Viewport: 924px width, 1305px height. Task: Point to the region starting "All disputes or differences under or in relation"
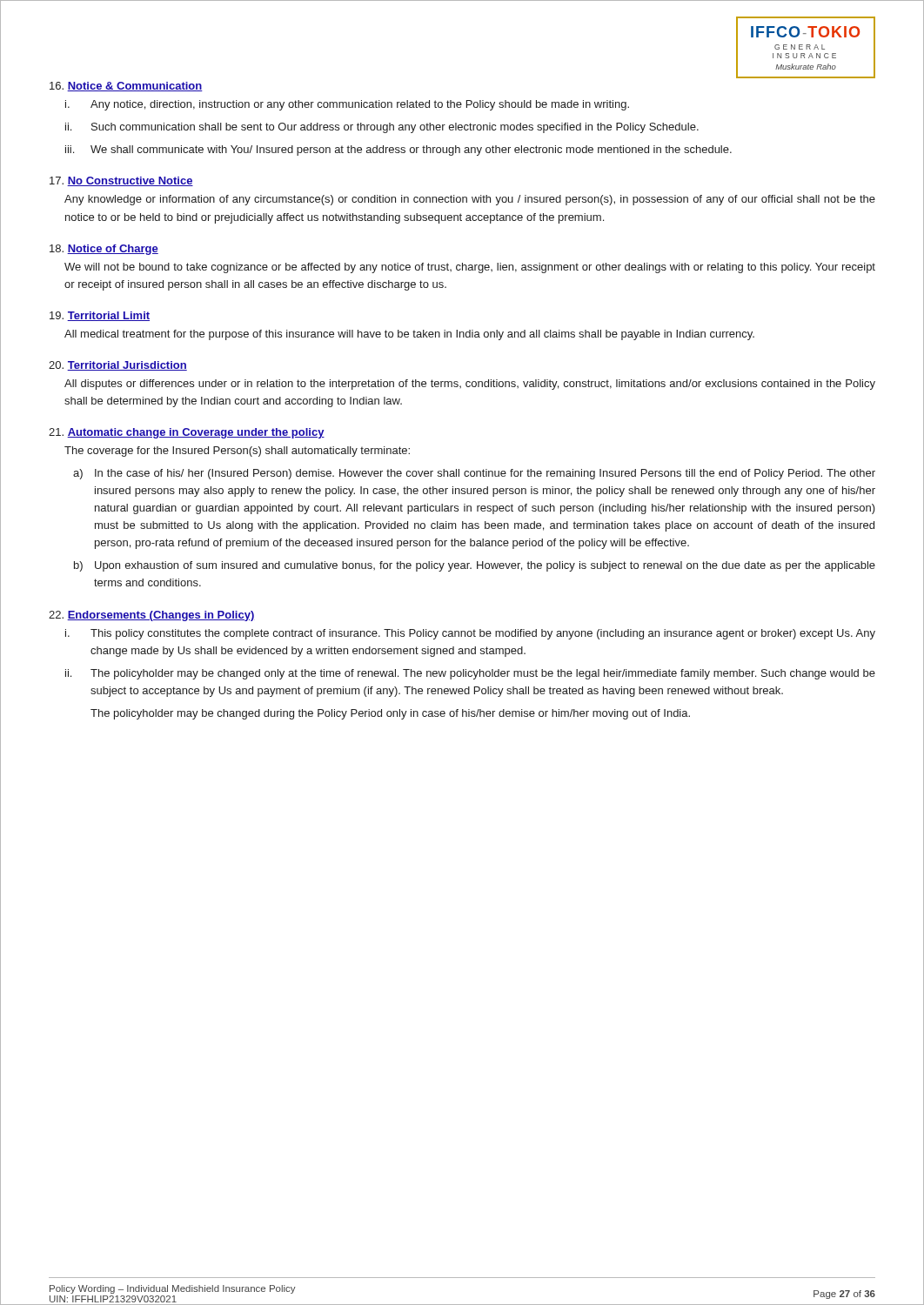coord(470,392)
